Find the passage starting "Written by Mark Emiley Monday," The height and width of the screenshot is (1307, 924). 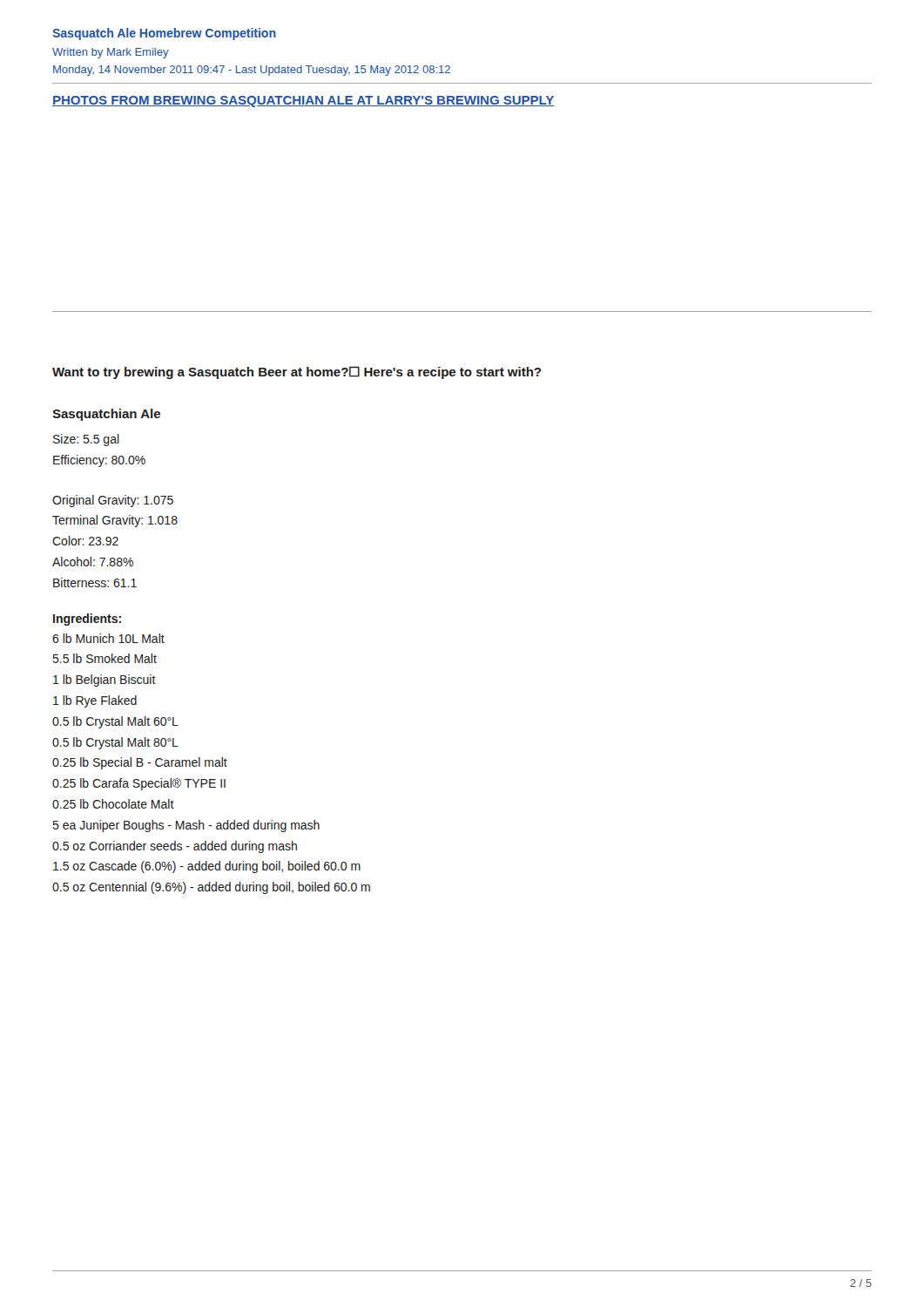click(251, 60)
